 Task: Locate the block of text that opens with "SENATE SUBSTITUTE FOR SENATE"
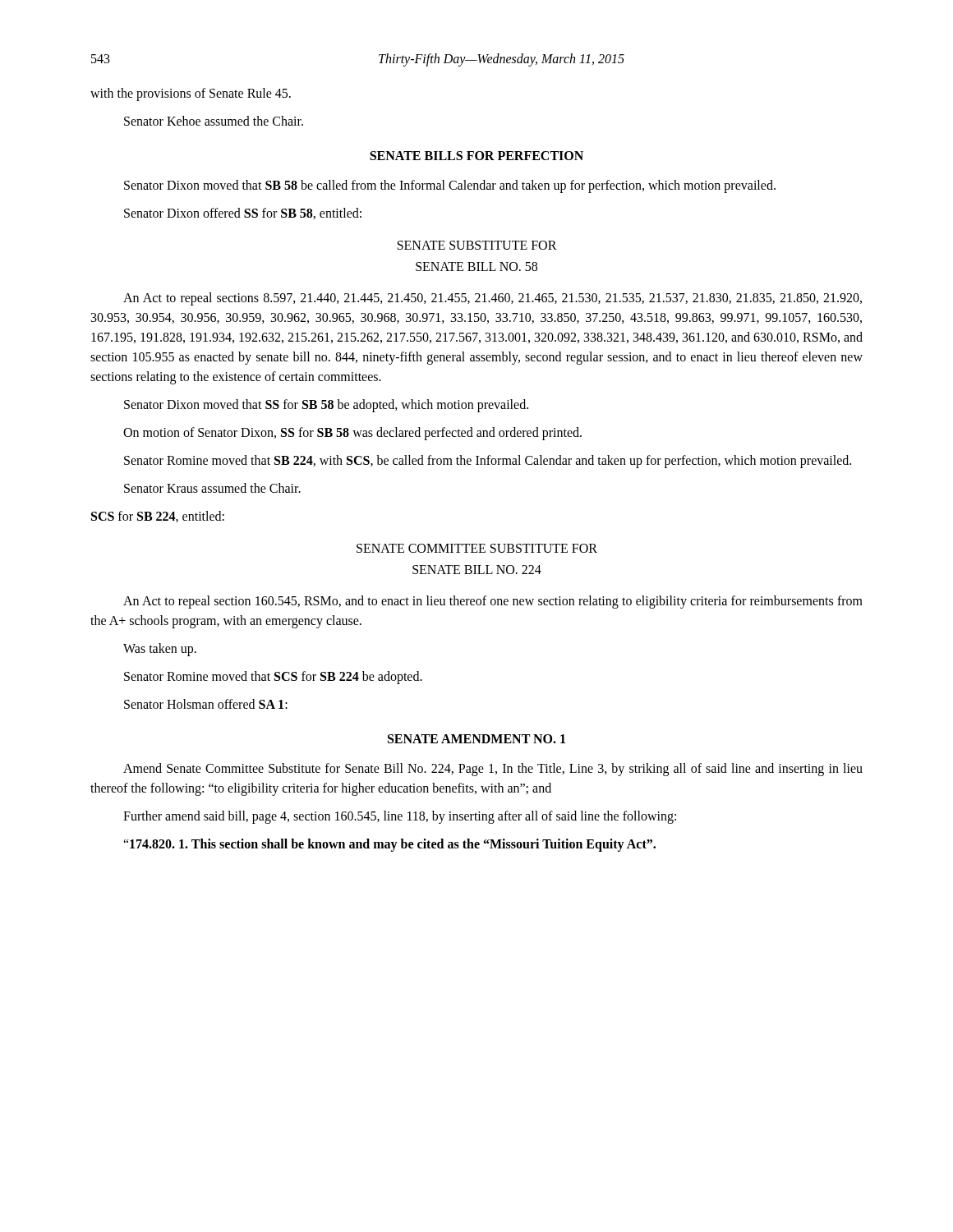[476, 256]
